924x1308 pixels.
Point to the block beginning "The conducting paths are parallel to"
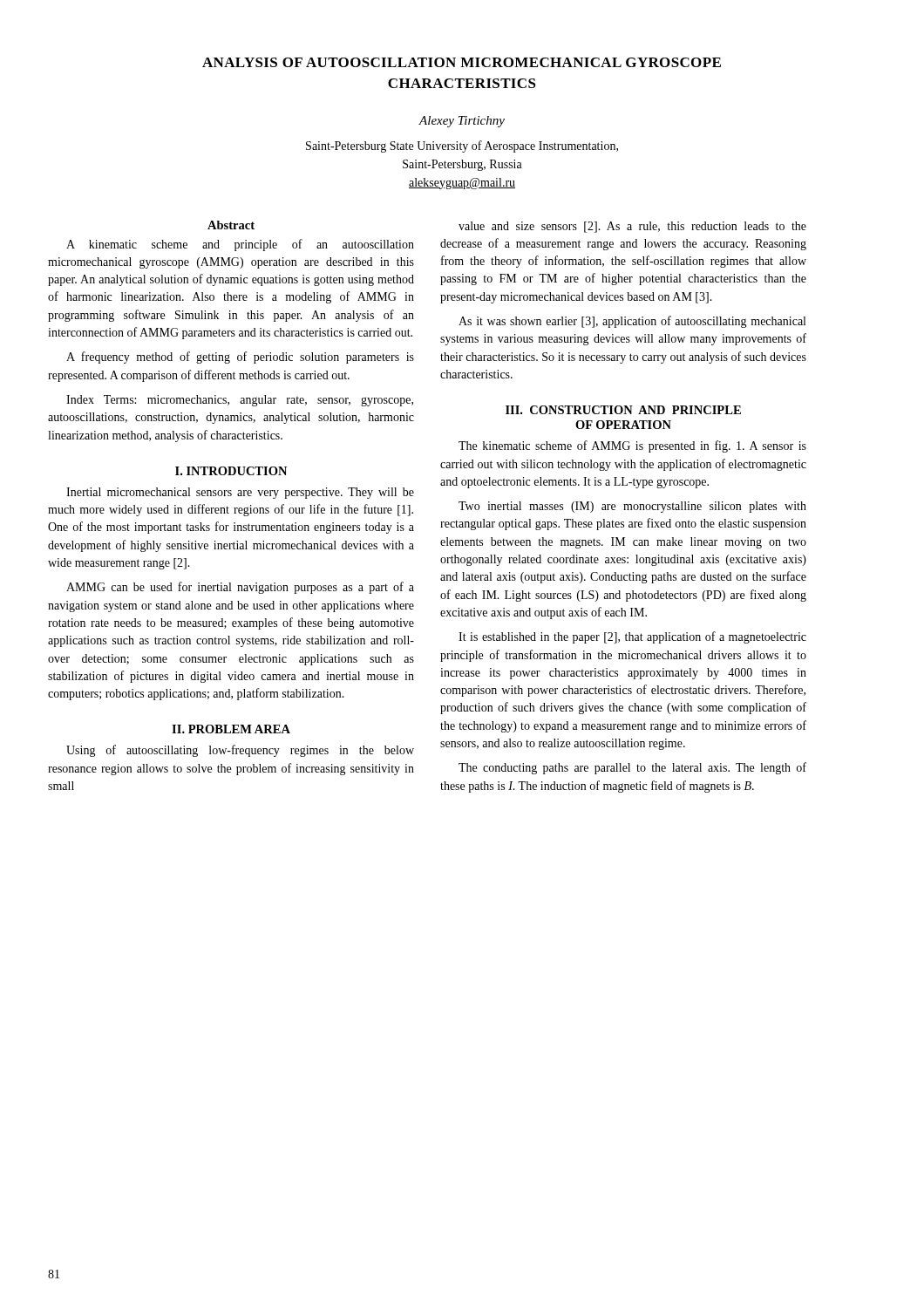point(623,777)
